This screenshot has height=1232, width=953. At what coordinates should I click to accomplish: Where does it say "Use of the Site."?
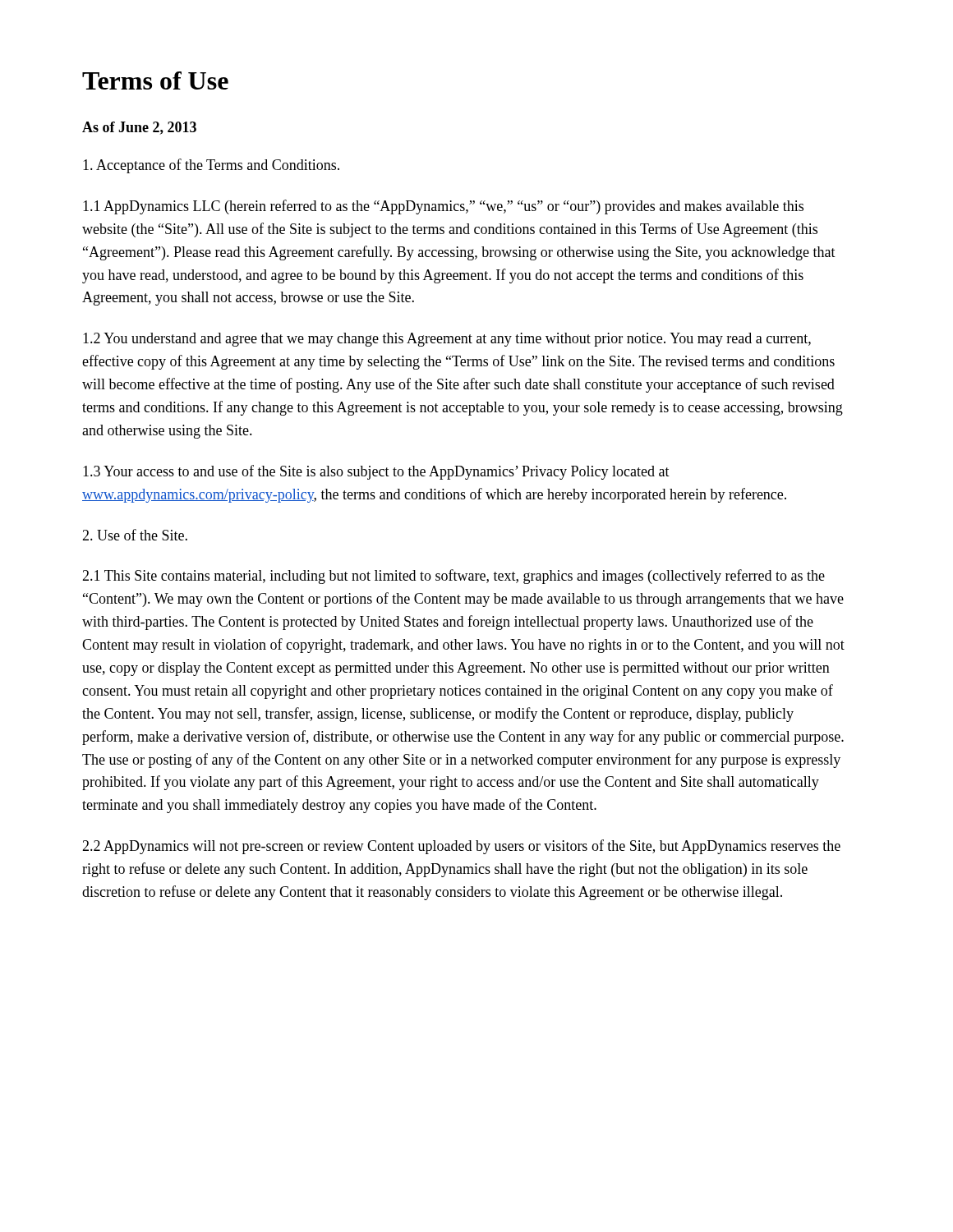pos(135,535)
